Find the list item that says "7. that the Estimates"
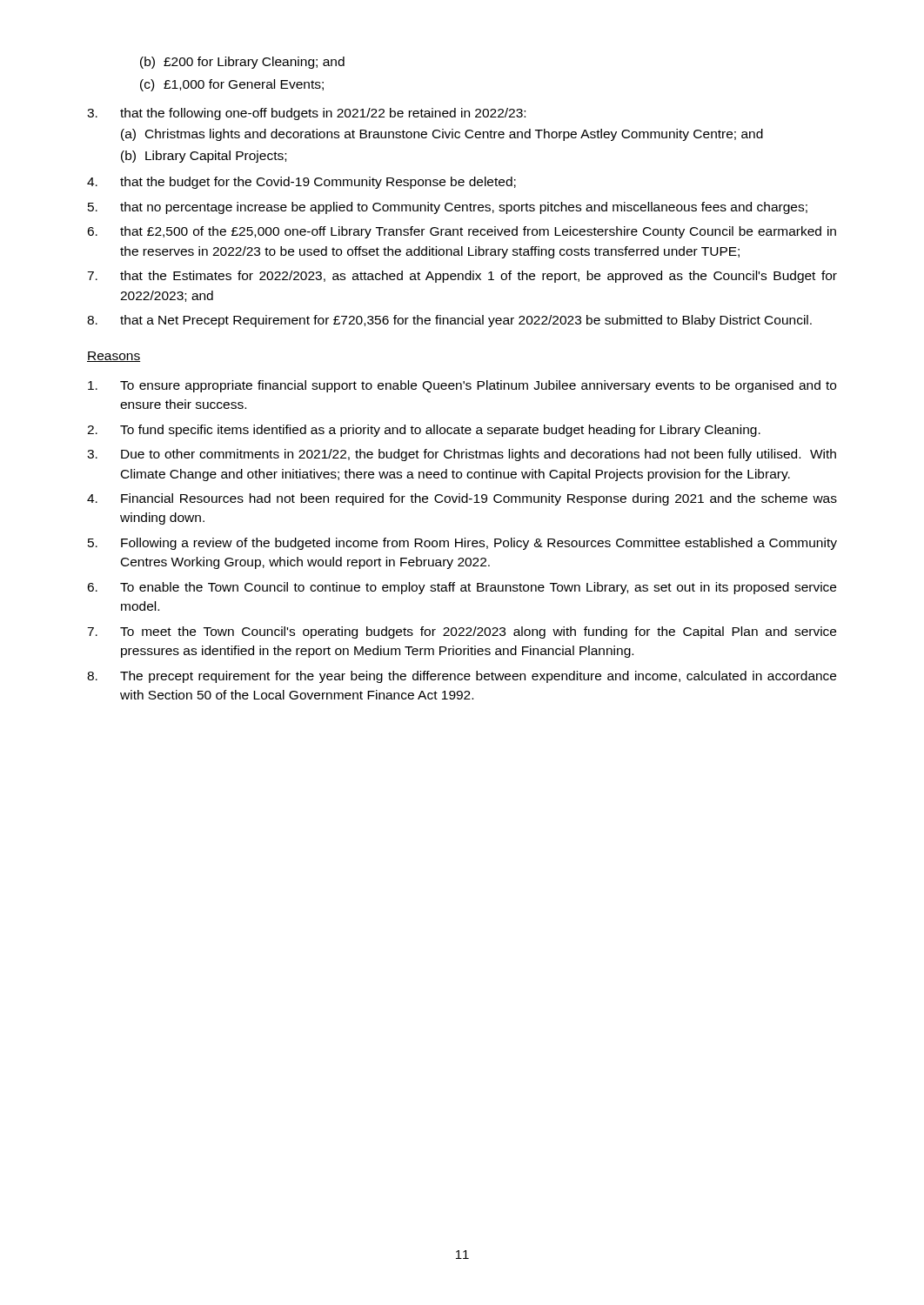 462,286
